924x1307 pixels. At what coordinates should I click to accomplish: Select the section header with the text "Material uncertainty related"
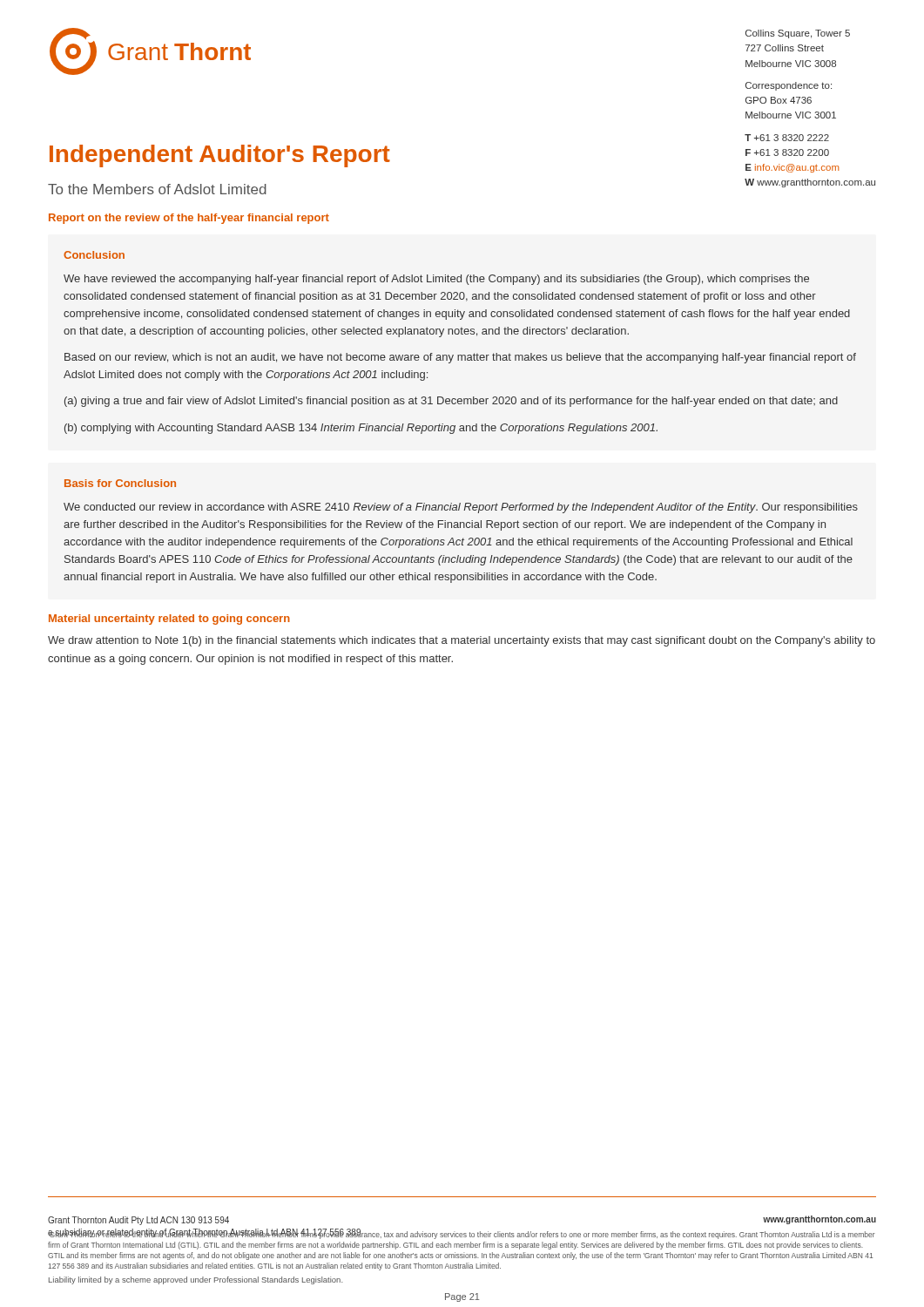pos(169,619)
